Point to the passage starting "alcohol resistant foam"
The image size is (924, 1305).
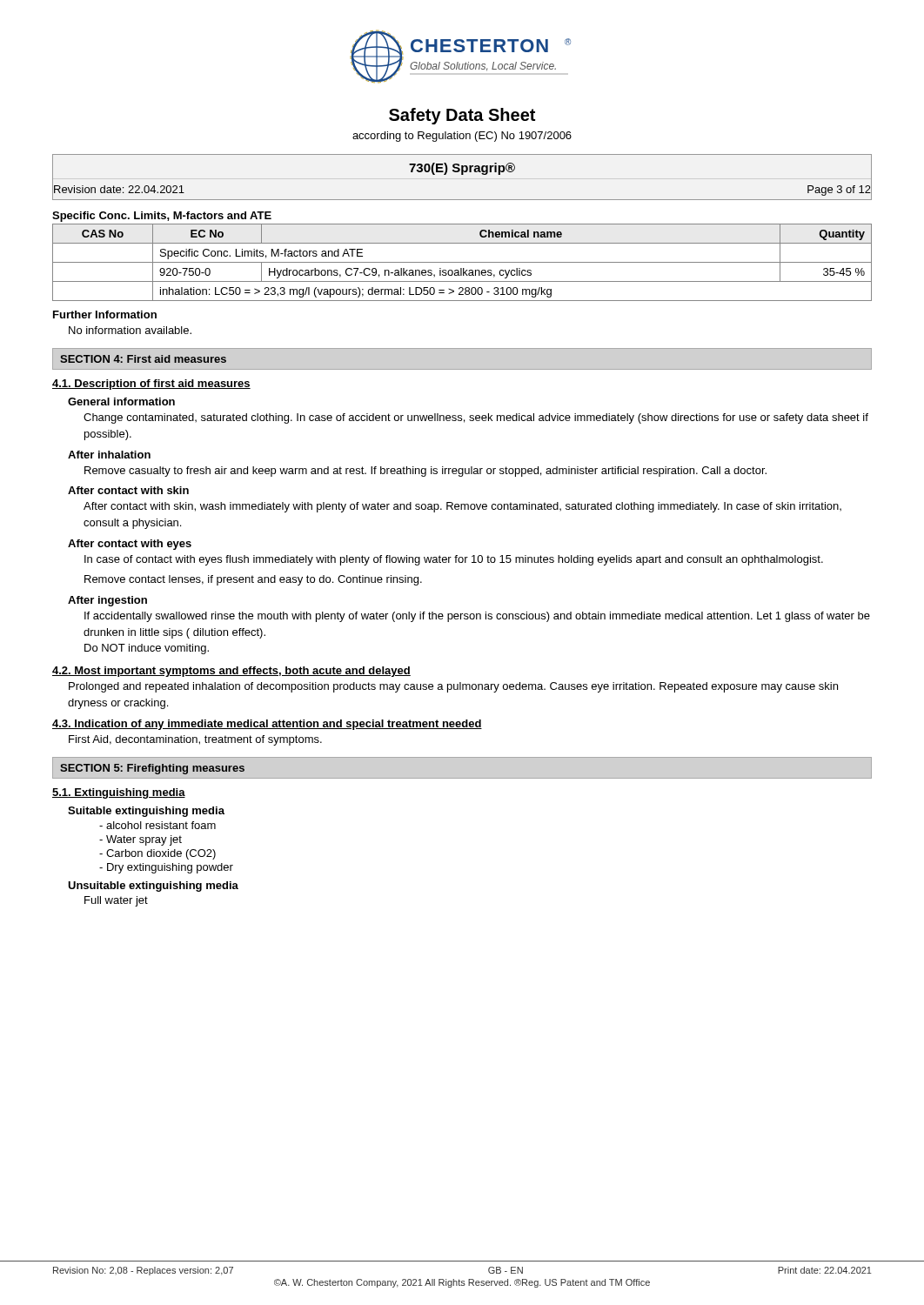tap(158, 825)
